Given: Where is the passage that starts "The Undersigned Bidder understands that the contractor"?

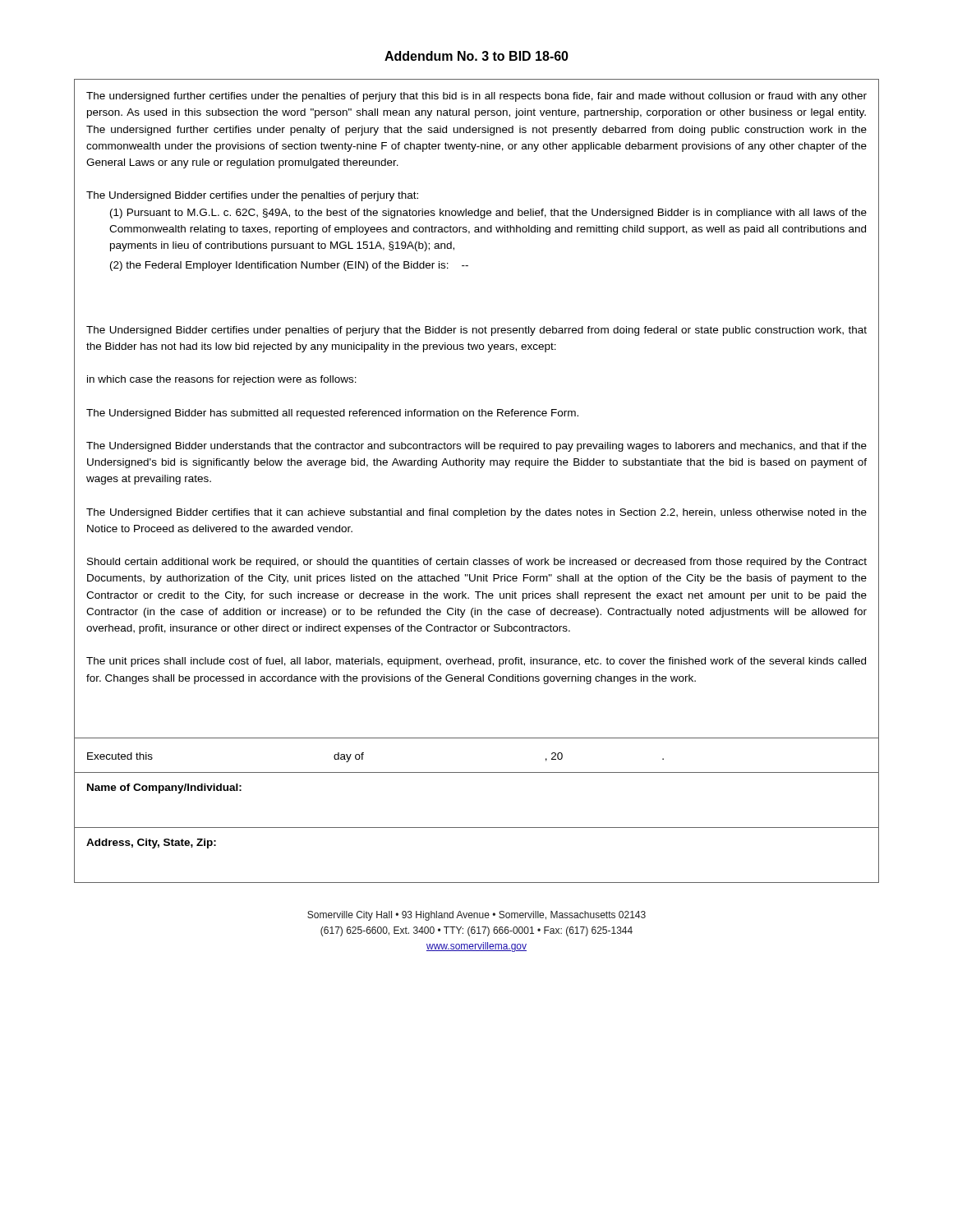Looking at the screenshot, I should (x=476, y=462).
